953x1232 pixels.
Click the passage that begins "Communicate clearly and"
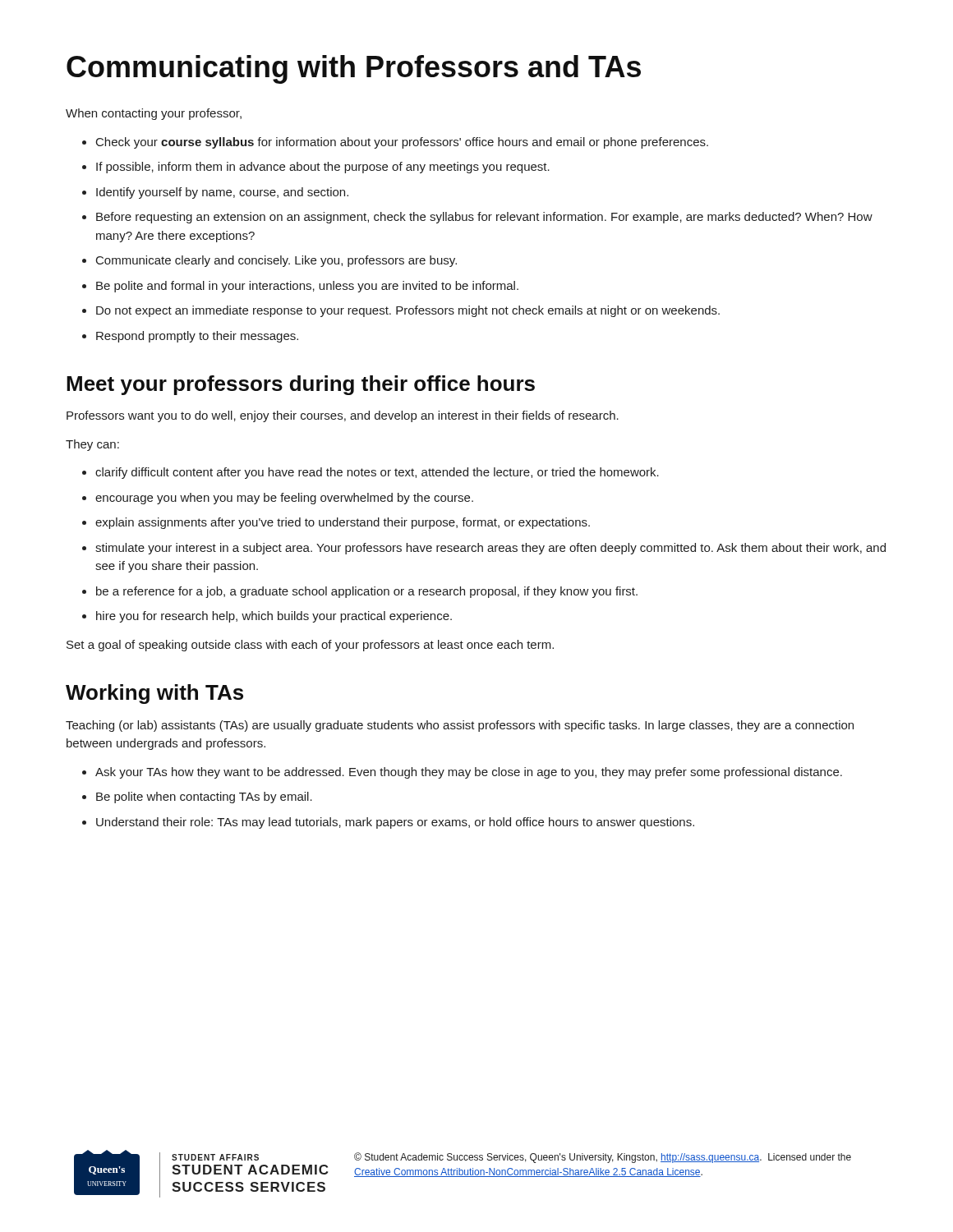(277, 260)
